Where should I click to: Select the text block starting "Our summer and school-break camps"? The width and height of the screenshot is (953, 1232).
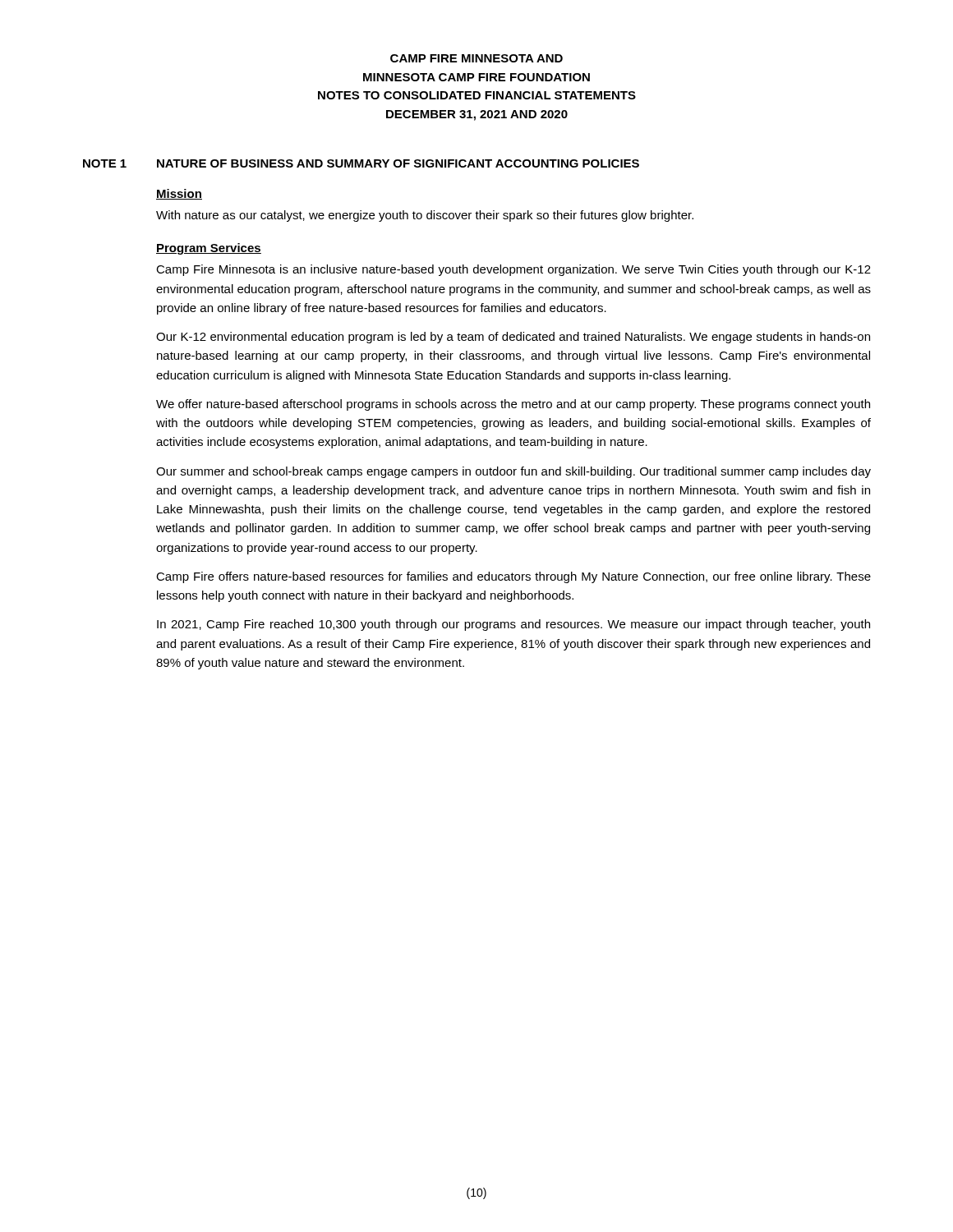513,509
